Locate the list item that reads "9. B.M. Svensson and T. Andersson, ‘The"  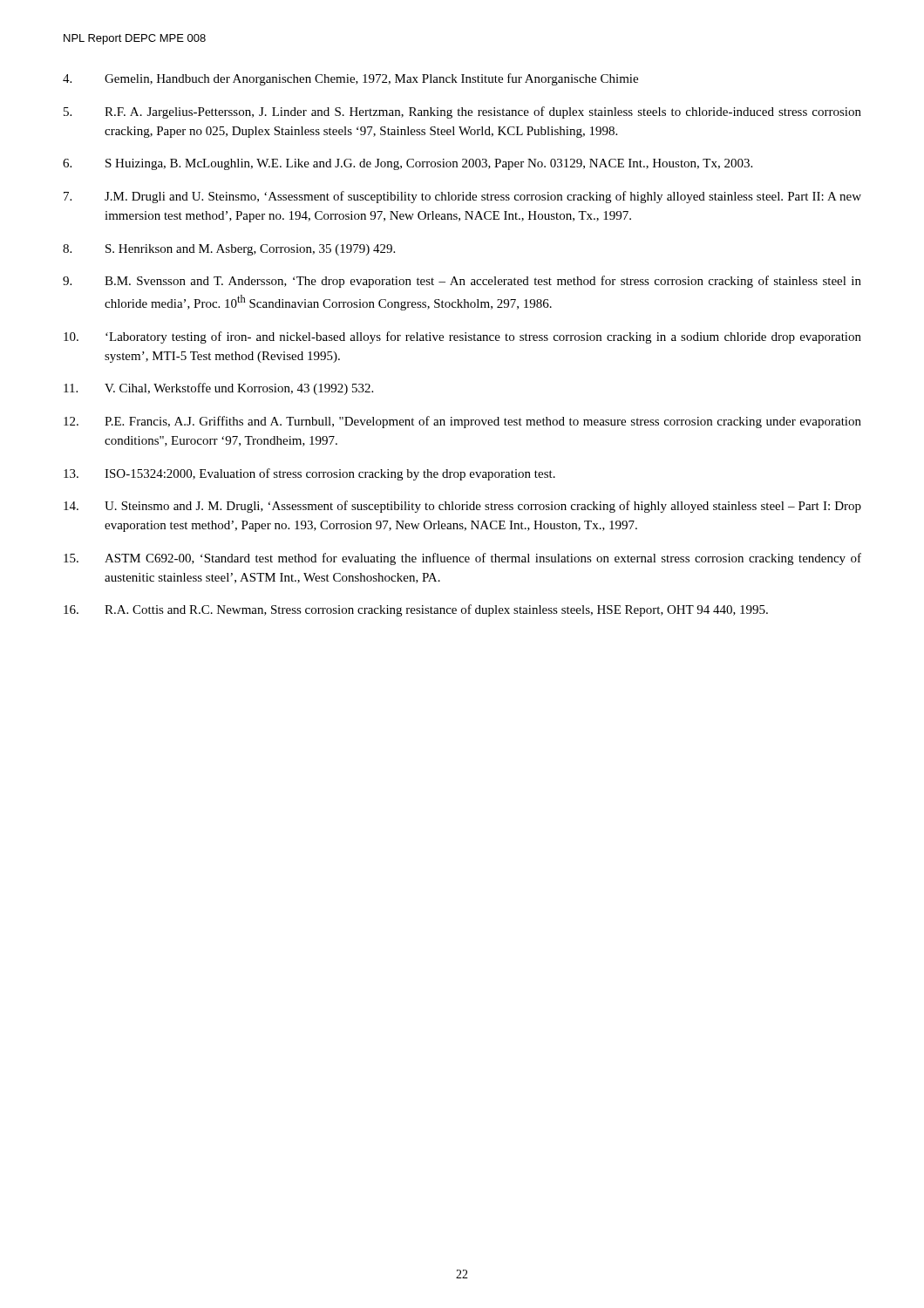[462, 293]
